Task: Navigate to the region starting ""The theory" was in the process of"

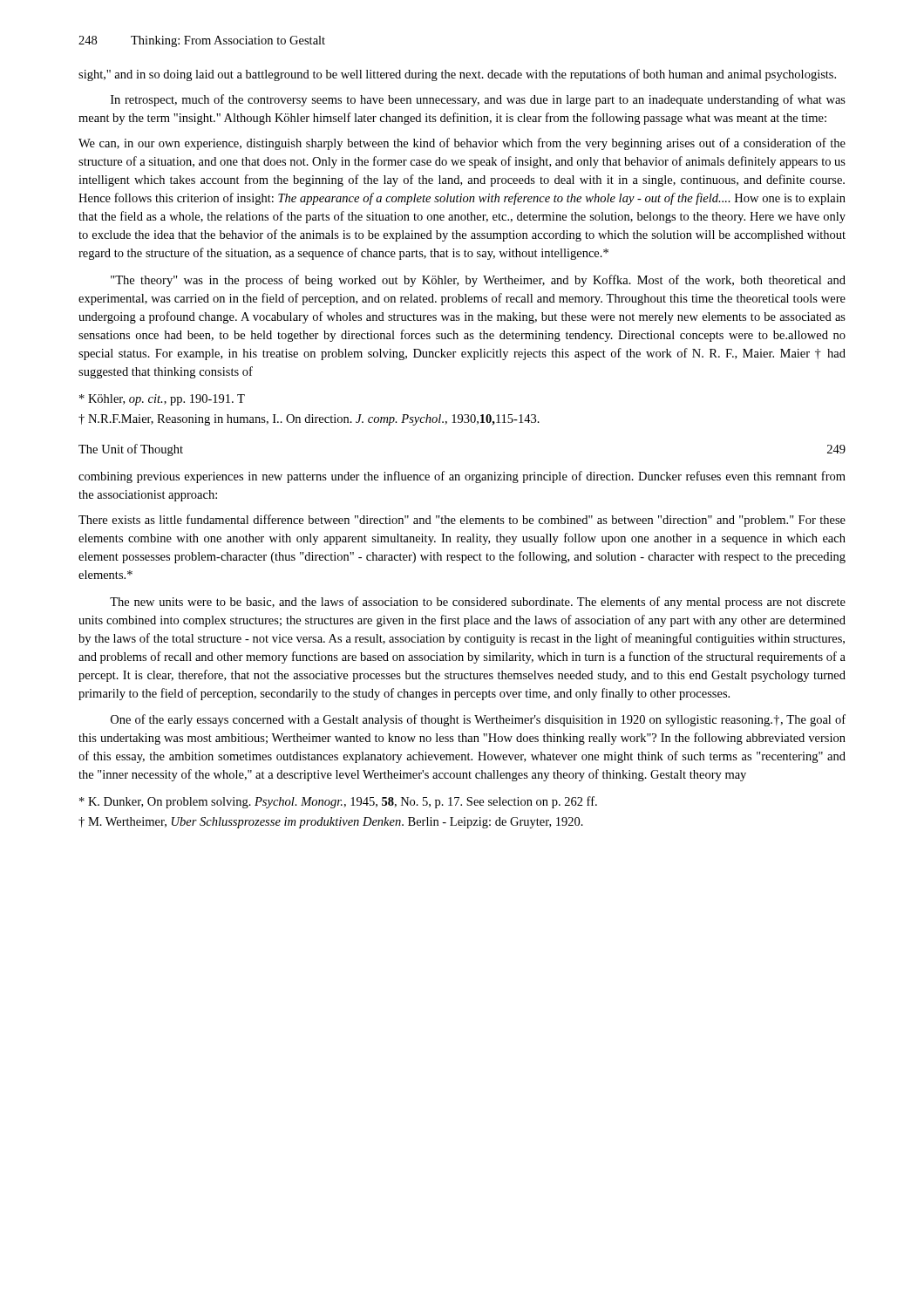Action: pos(462,326)
